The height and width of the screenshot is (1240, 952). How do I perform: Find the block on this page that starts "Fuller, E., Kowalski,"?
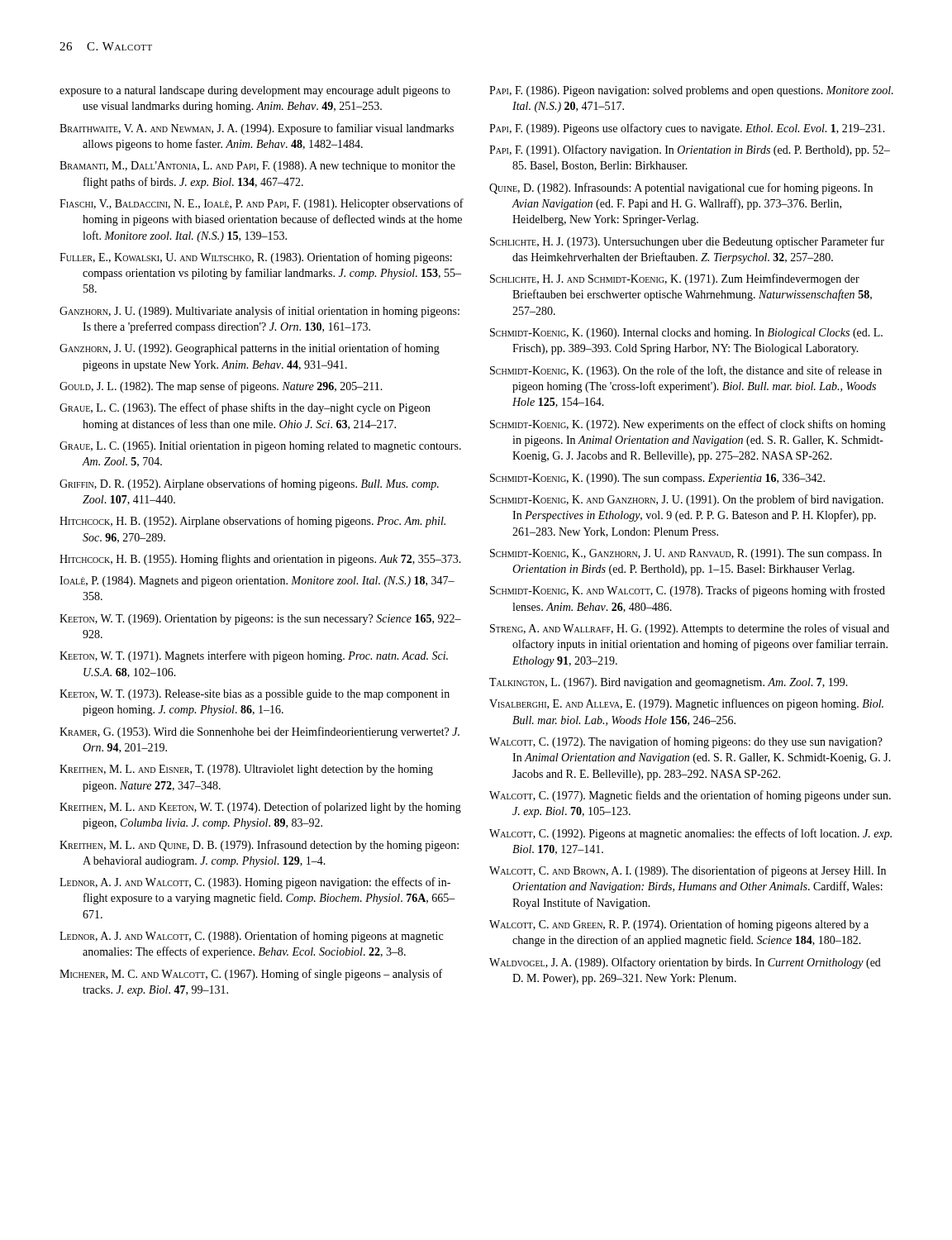click(260, 273)
